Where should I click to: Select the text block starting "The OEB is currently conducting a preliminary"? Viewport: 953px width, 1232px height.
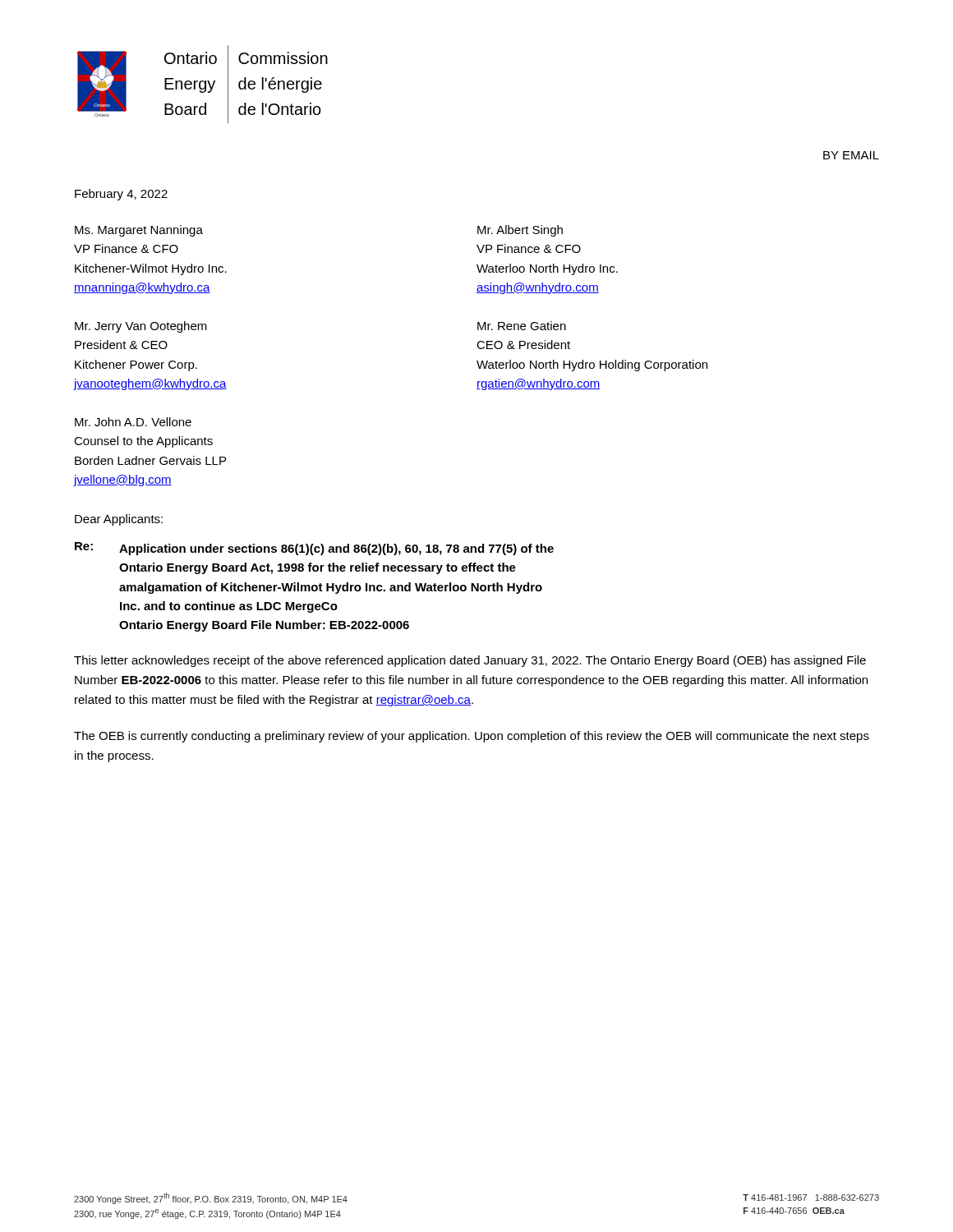coord(472,746)
